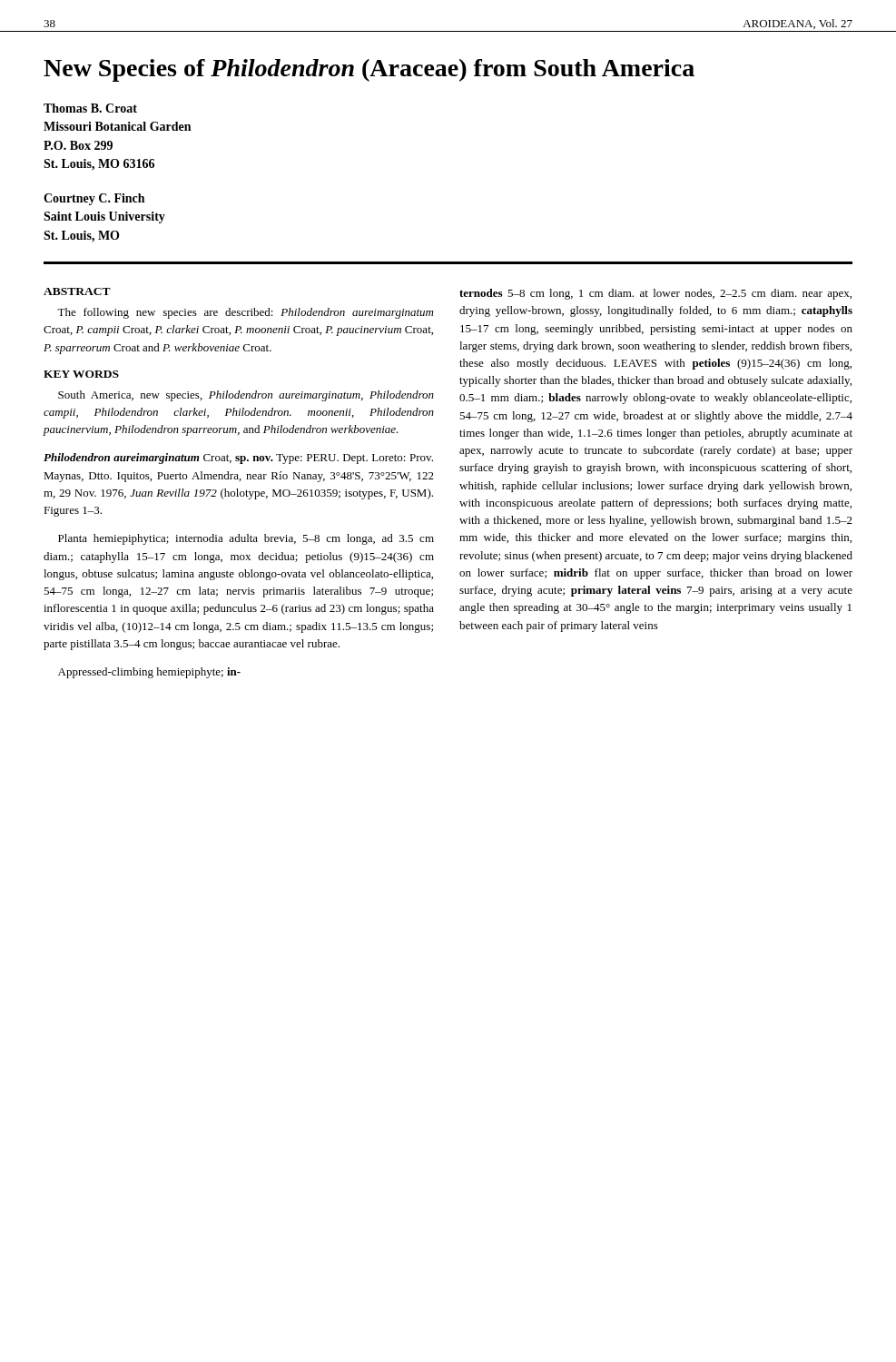The width and height of the screenshot is (896, 1362).
Task: Select the text block containing "Planta hemiepiphytica; internodia adulta brevia, 5–8 cm longa,"
Action: (x=239, y=591)
